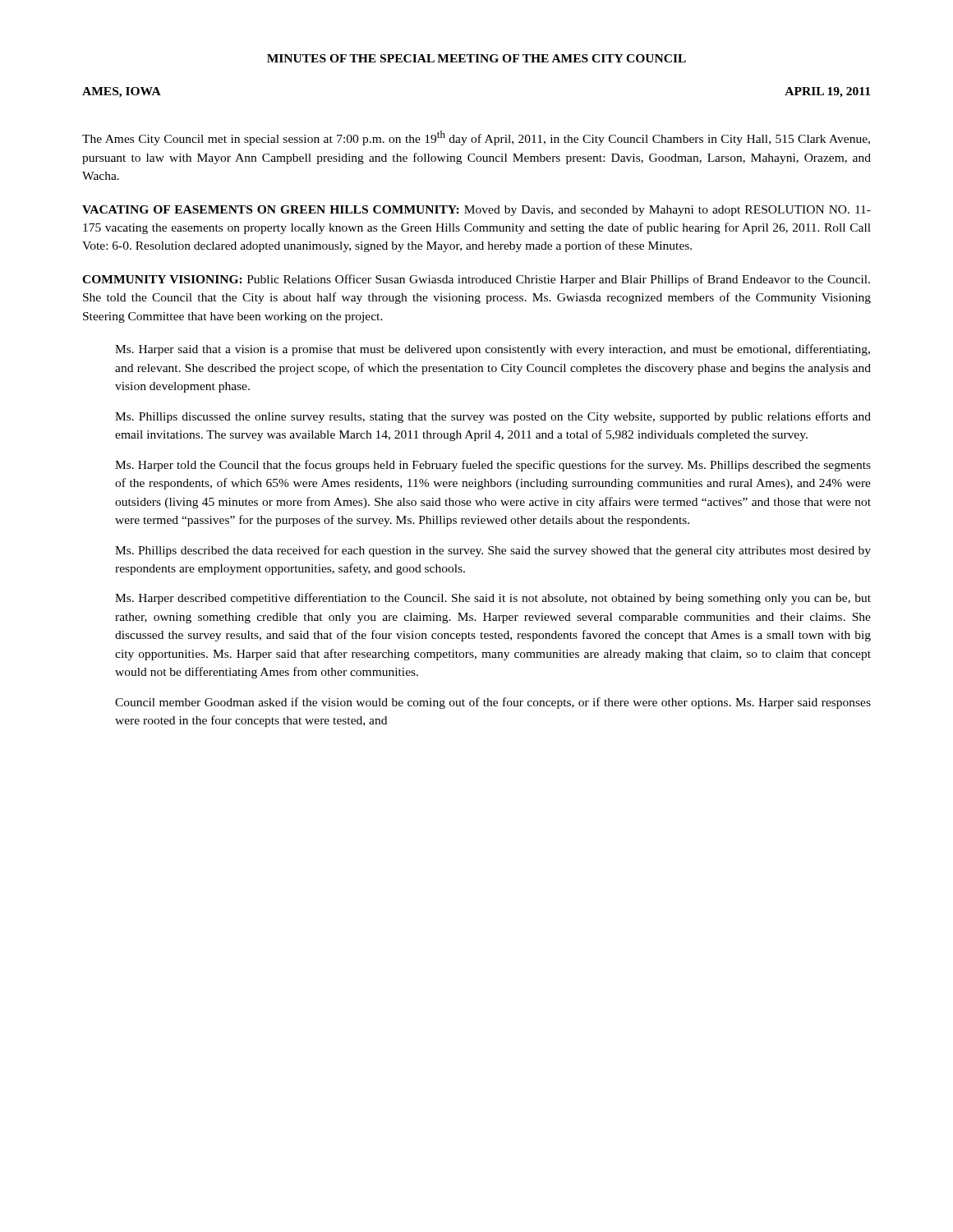Where is the passage that starts "Ms. Phillips described the data"?
The height and width of the screenshot is (1232, 953).
click(493, 559)
